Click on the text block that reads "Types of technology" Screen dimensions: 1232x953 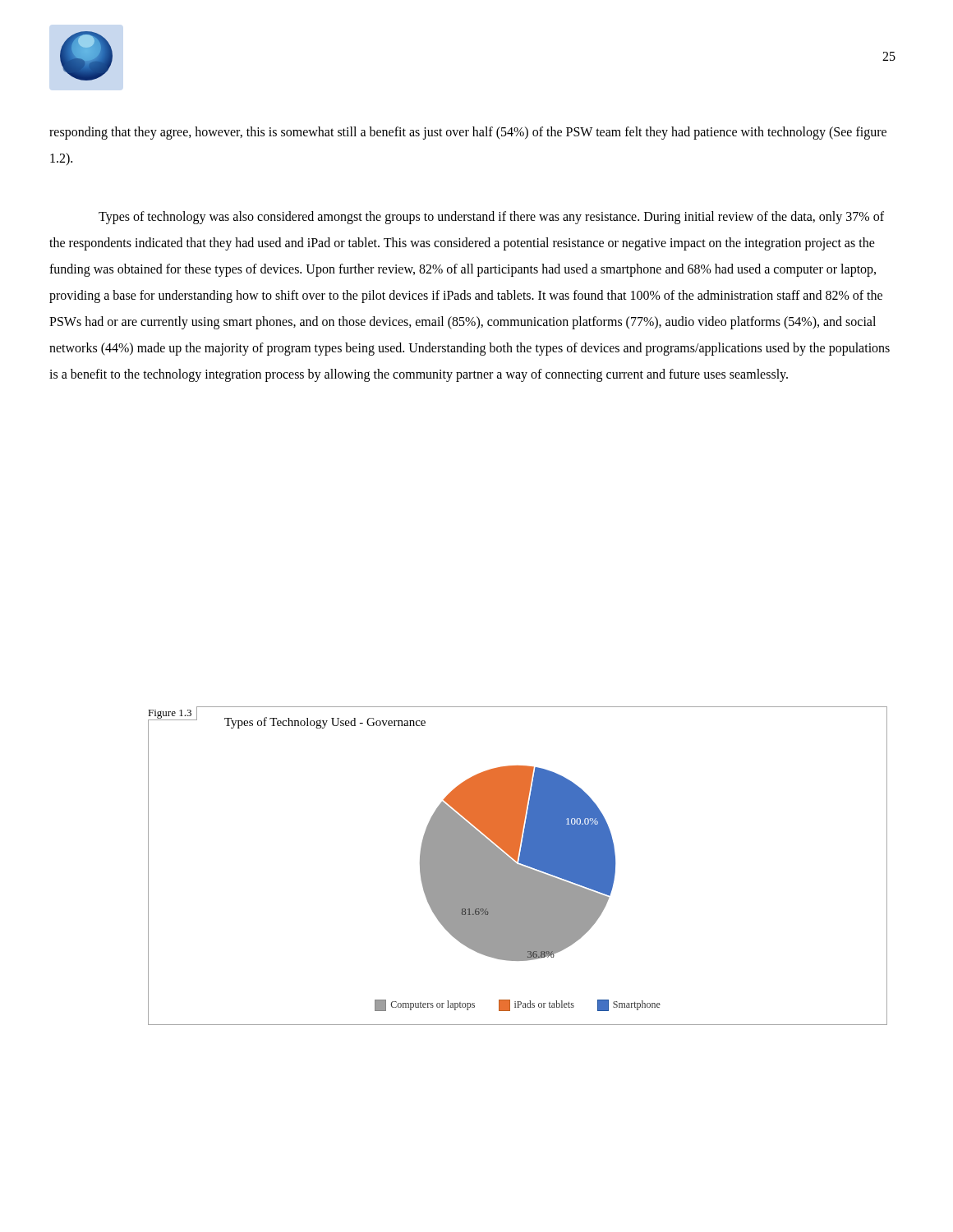coord(472,296)
